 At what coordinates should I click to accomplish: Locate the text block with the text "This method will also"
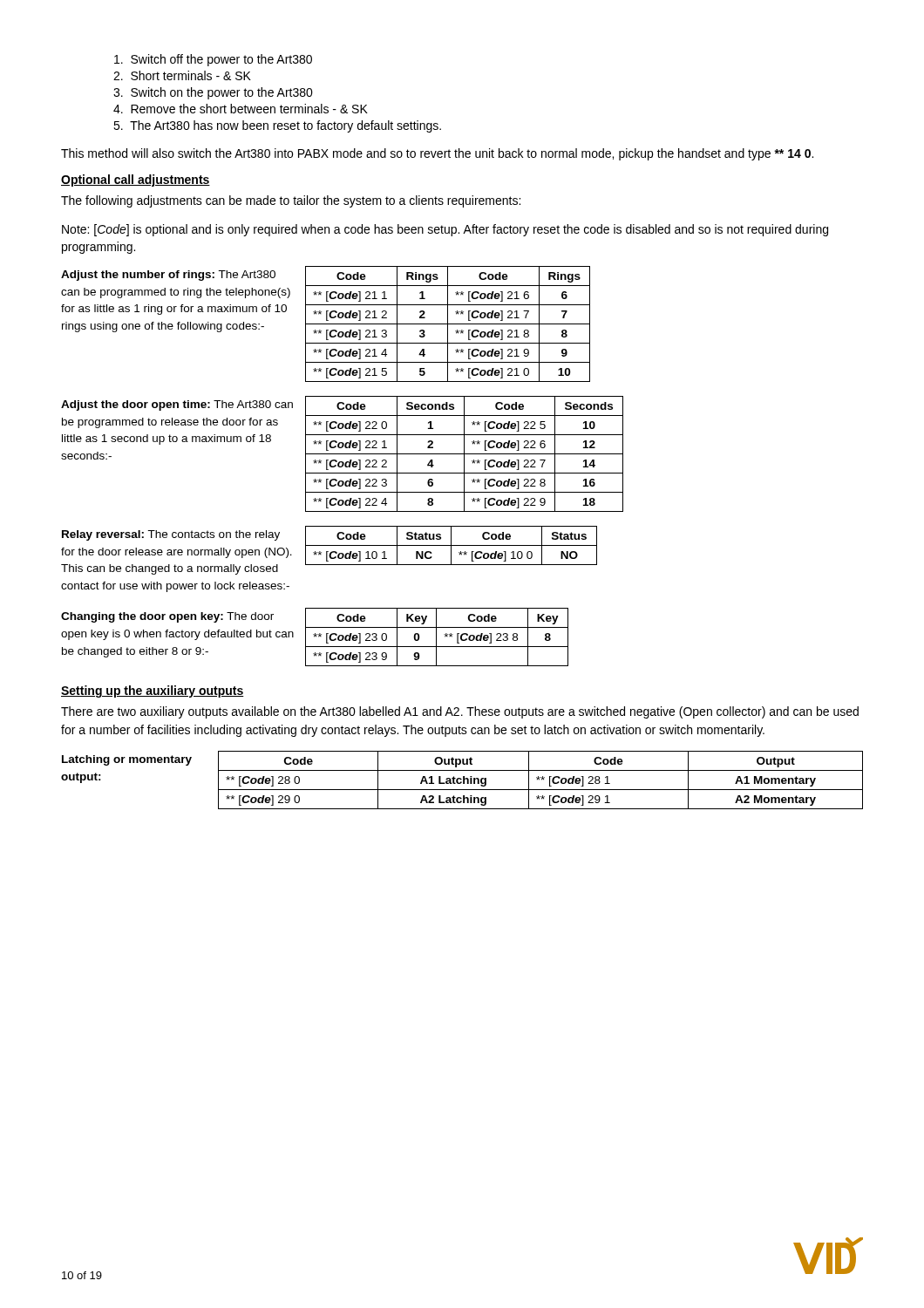[x=438, y=153]
